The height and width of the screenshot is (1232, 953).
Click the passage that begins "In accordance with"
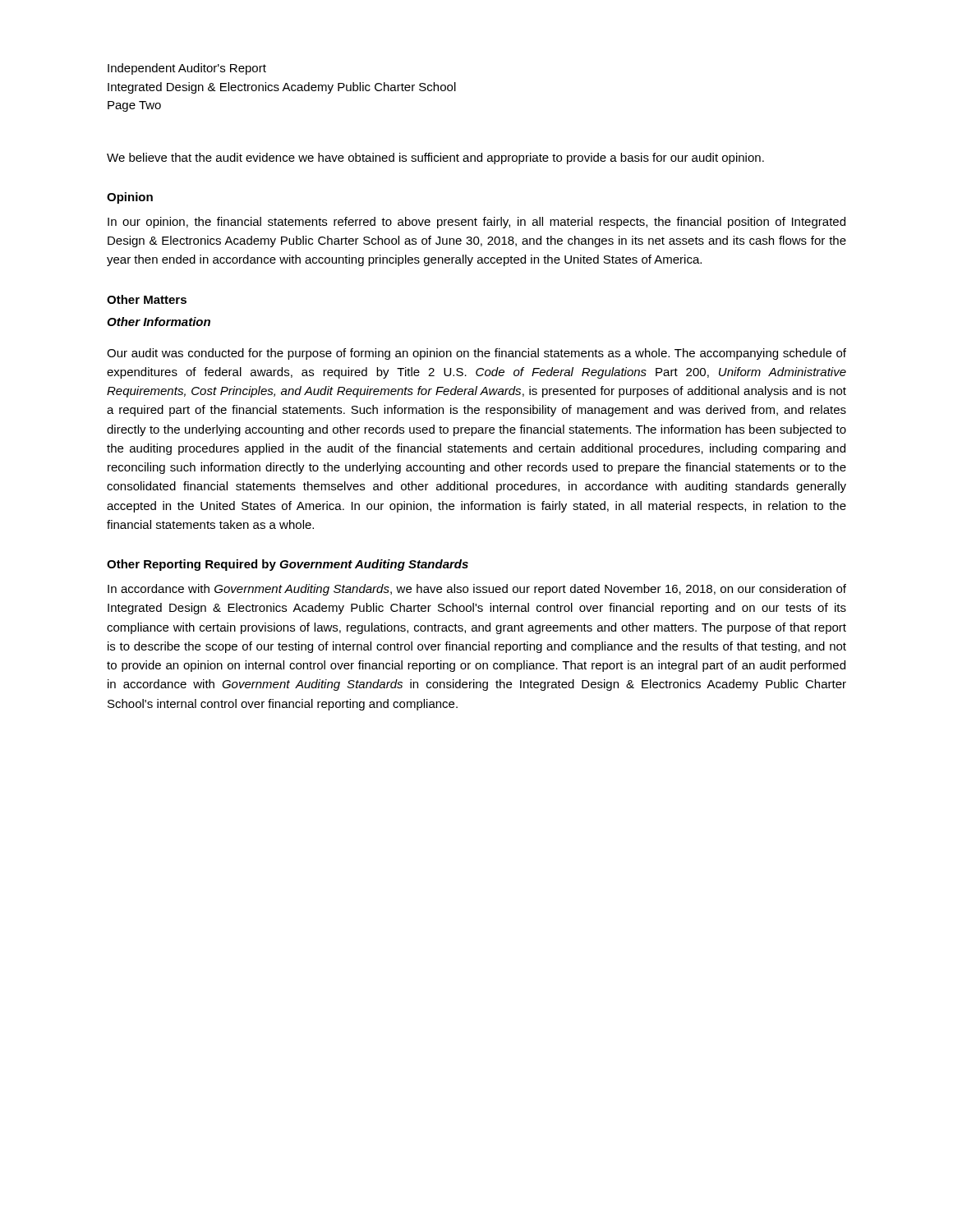(476, 646)
